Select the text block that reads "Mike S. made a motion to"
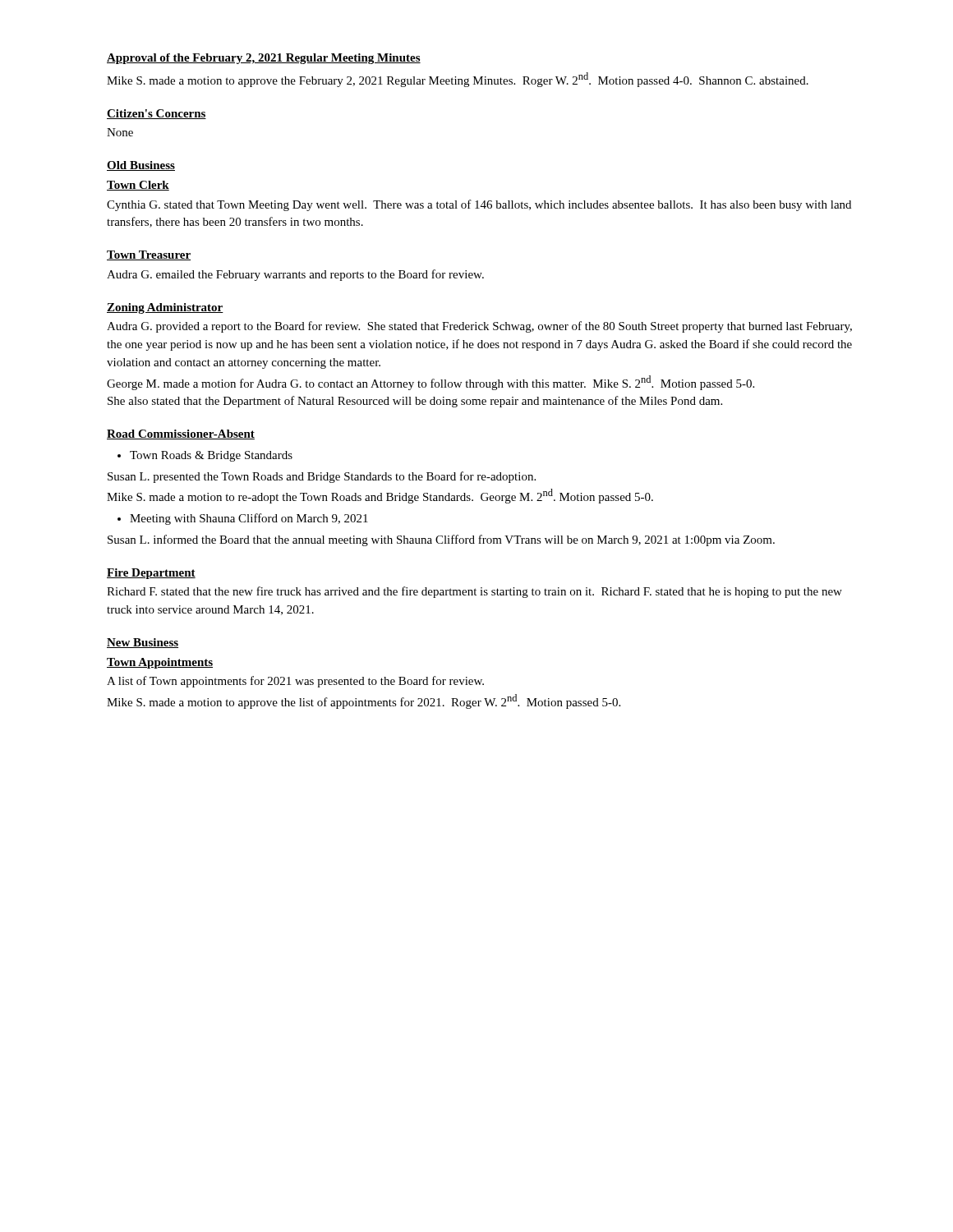Viewport: 953px width, 1232px height. pos(458,79)
